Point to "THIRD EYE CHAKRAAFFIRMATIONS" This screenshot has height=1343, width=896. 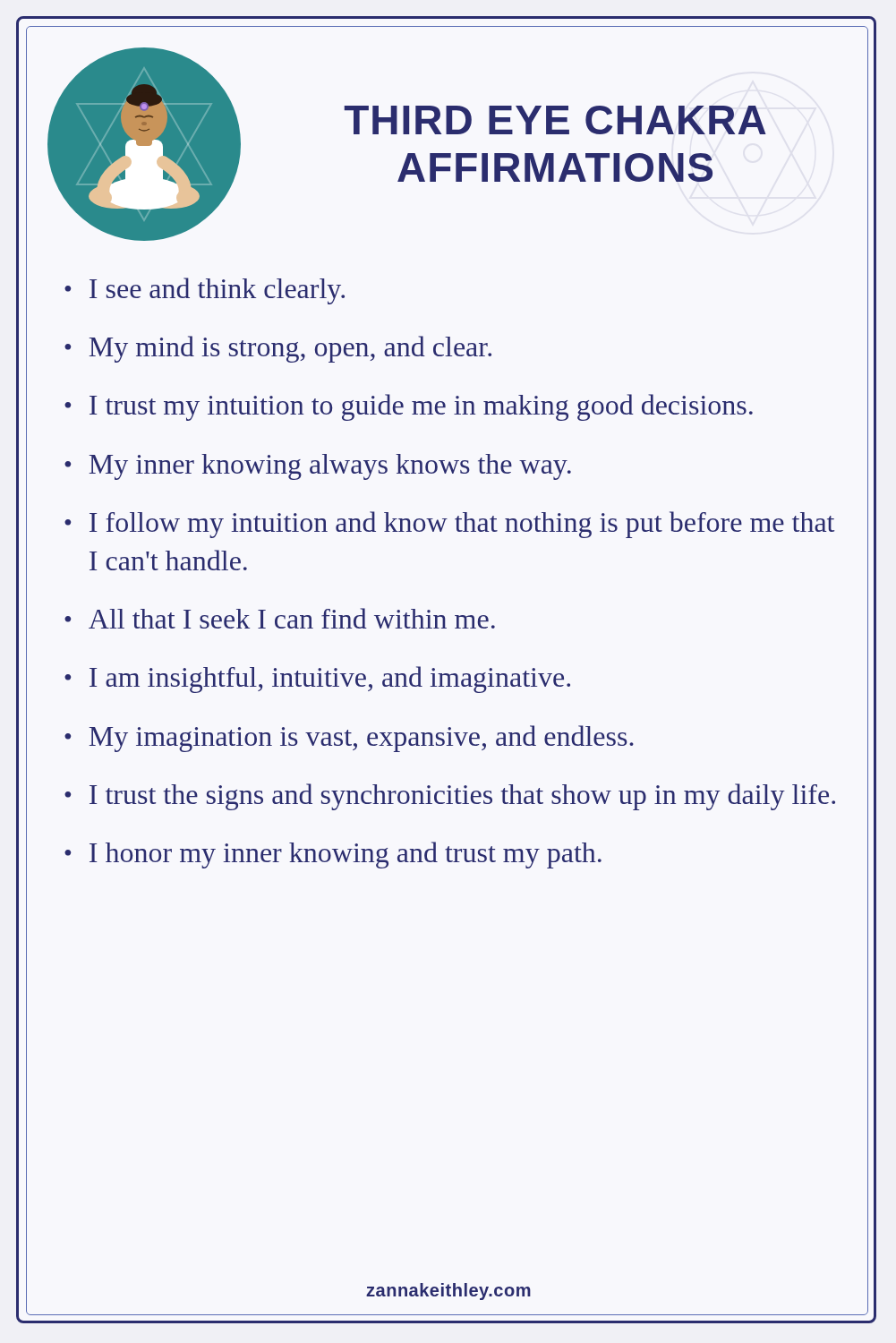click(x=556, y=144)
